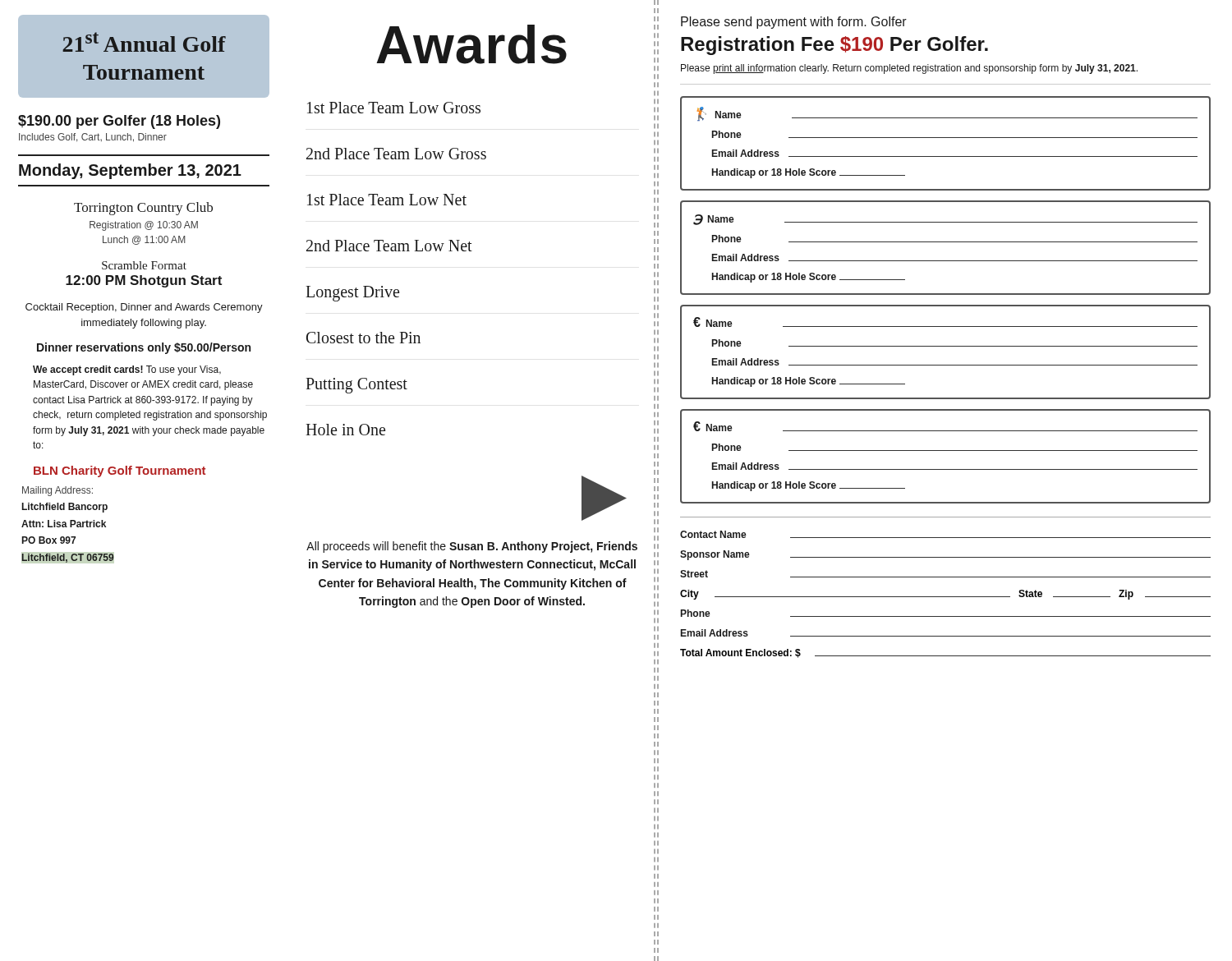Point to the block beginning "1st Place Team Low Gross 2nd Place"

pyautogui.click(x=394, y=108)
